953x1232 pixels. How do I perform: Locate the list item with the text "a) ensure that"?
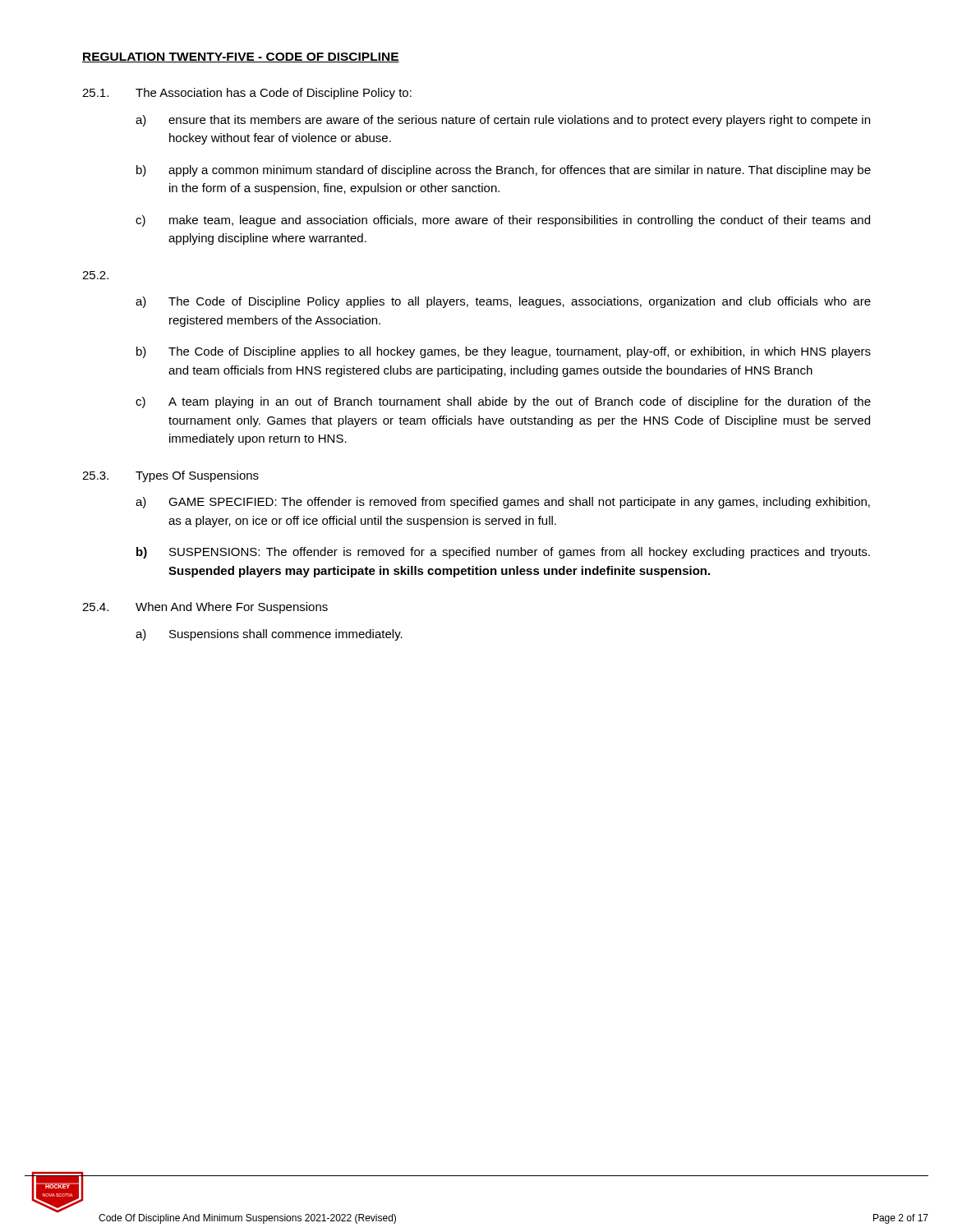point(503,129)
